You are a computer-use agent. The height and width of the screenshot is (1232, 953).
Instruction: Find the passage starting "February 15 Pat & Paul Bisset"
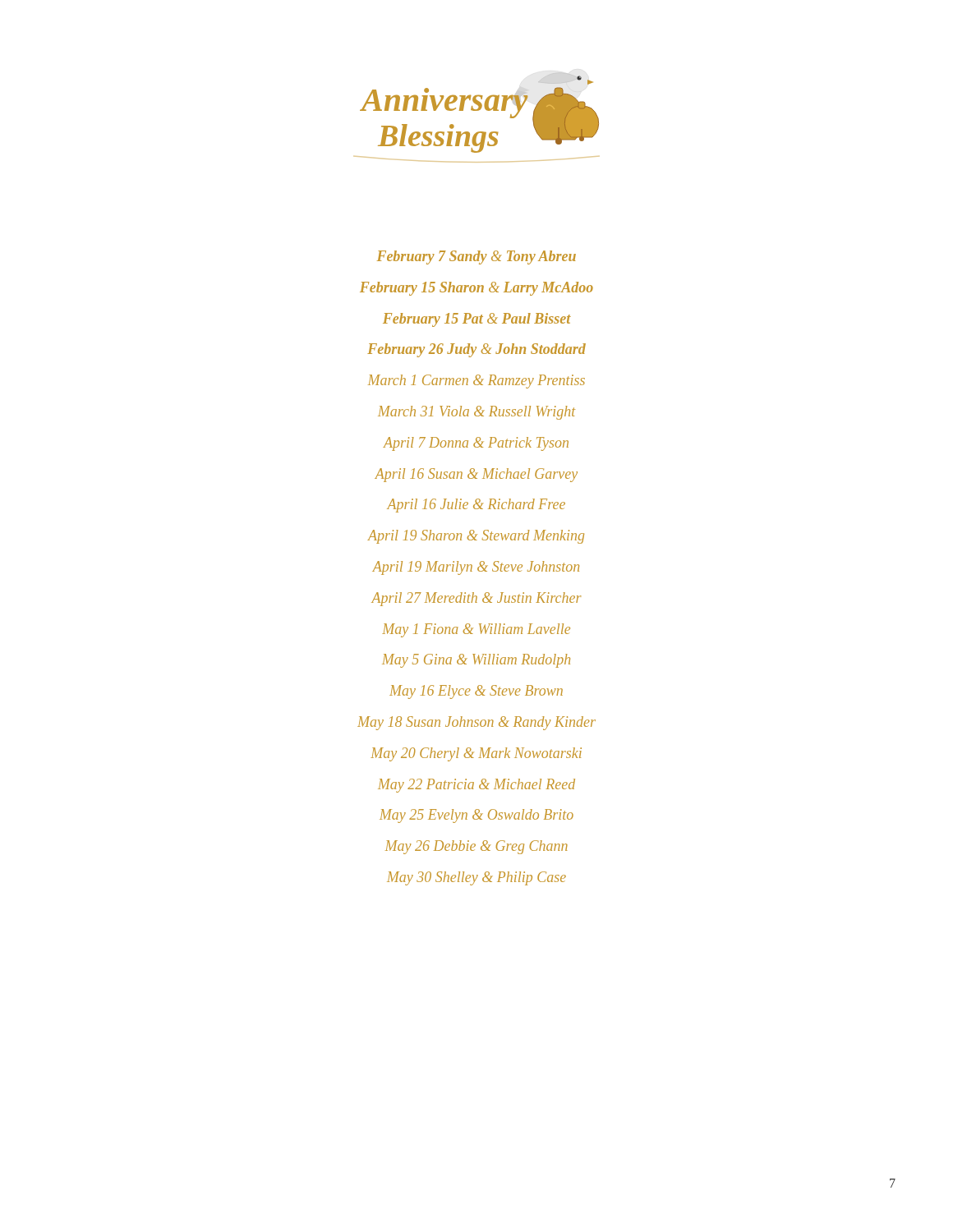pos(476,318)
